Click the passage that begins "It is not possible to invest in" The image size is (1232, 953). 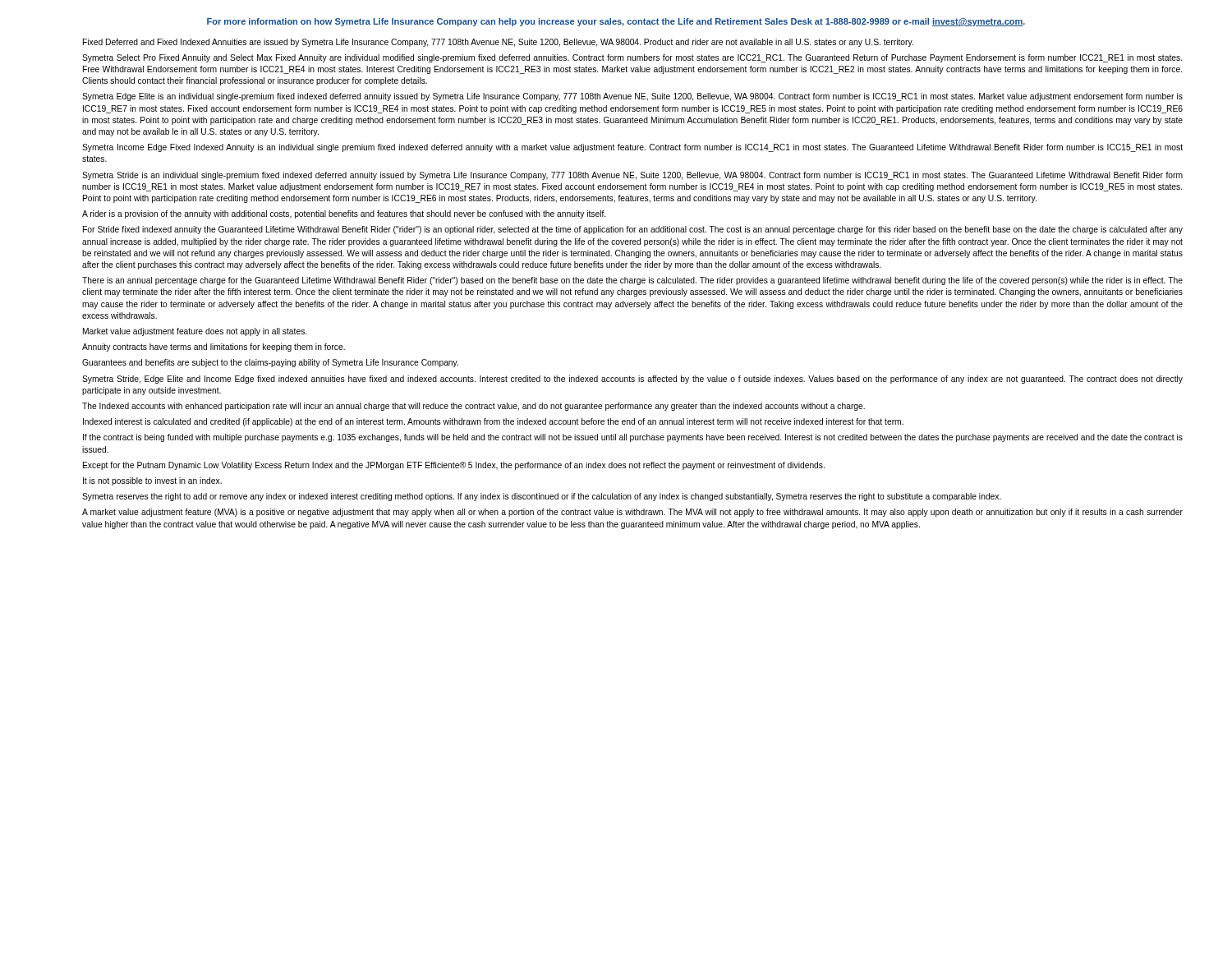coord(152,481)
